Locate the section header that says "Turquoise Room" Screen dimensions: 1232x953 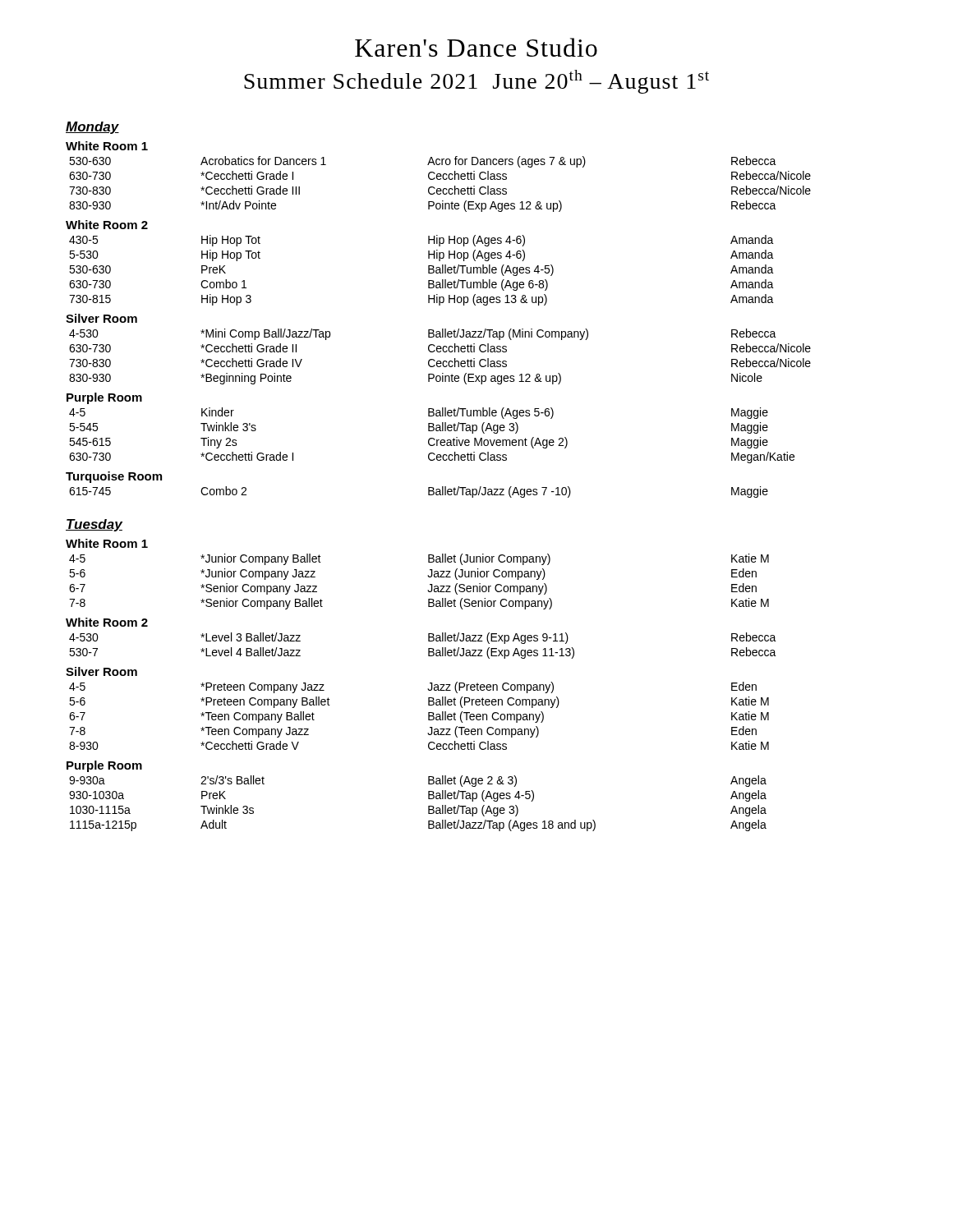click(x=114, y=476)
